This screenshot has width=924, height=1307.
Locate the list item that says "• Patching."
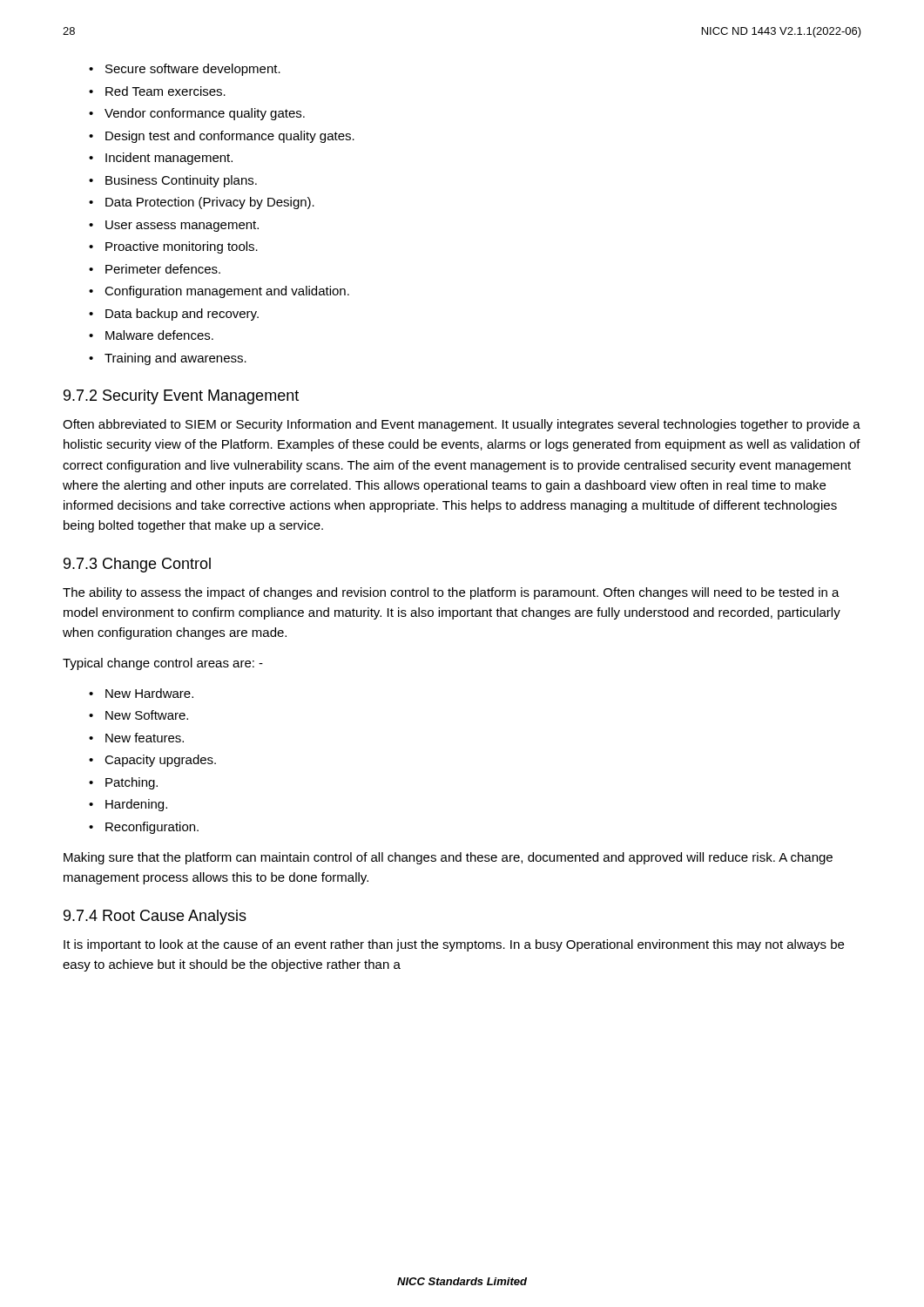pos(124,782)
